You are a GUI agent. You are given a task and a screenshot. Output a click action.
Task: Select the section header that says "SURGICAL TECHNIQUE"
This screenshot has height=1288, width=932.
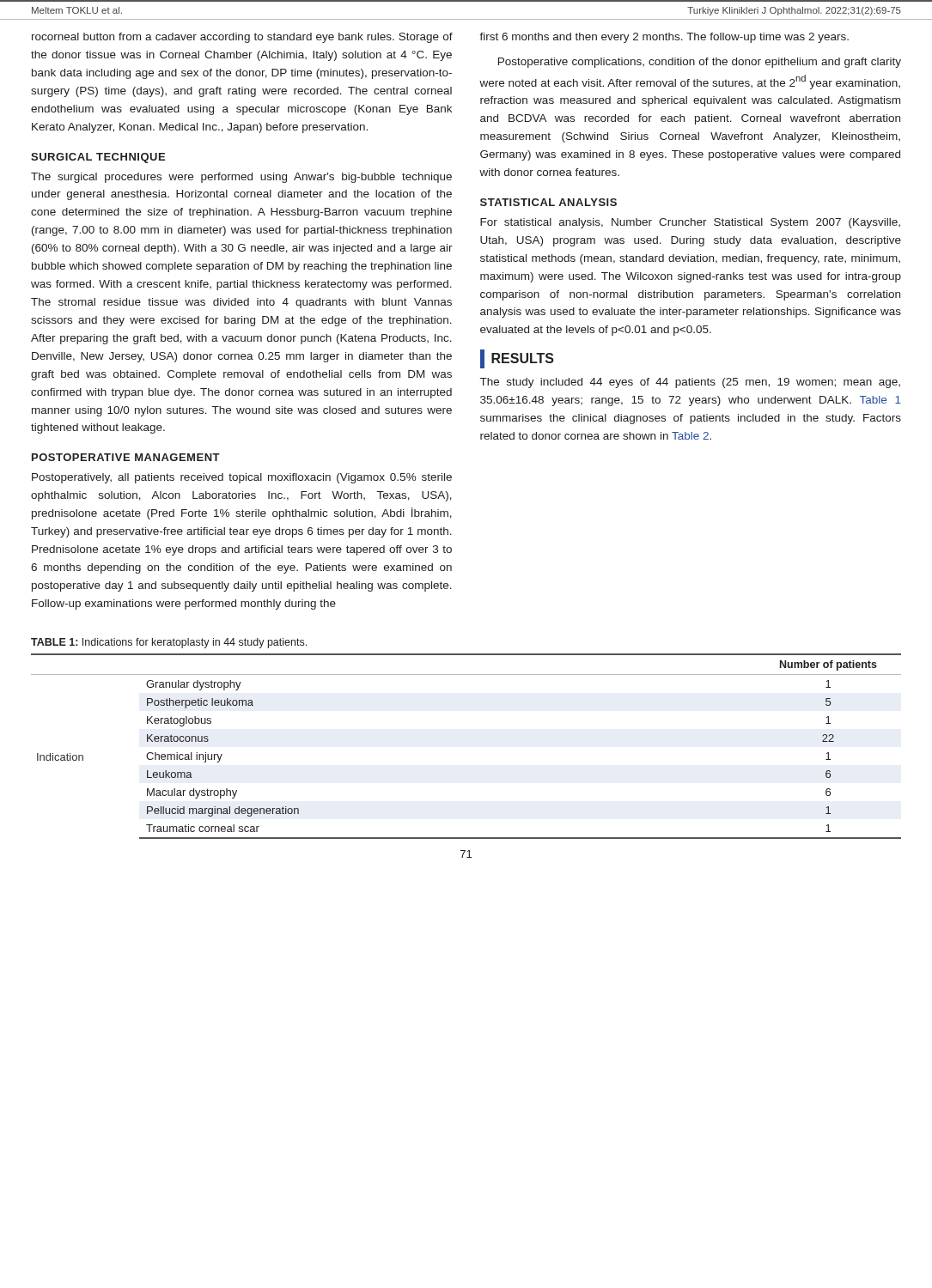click(x=98, y=156)
